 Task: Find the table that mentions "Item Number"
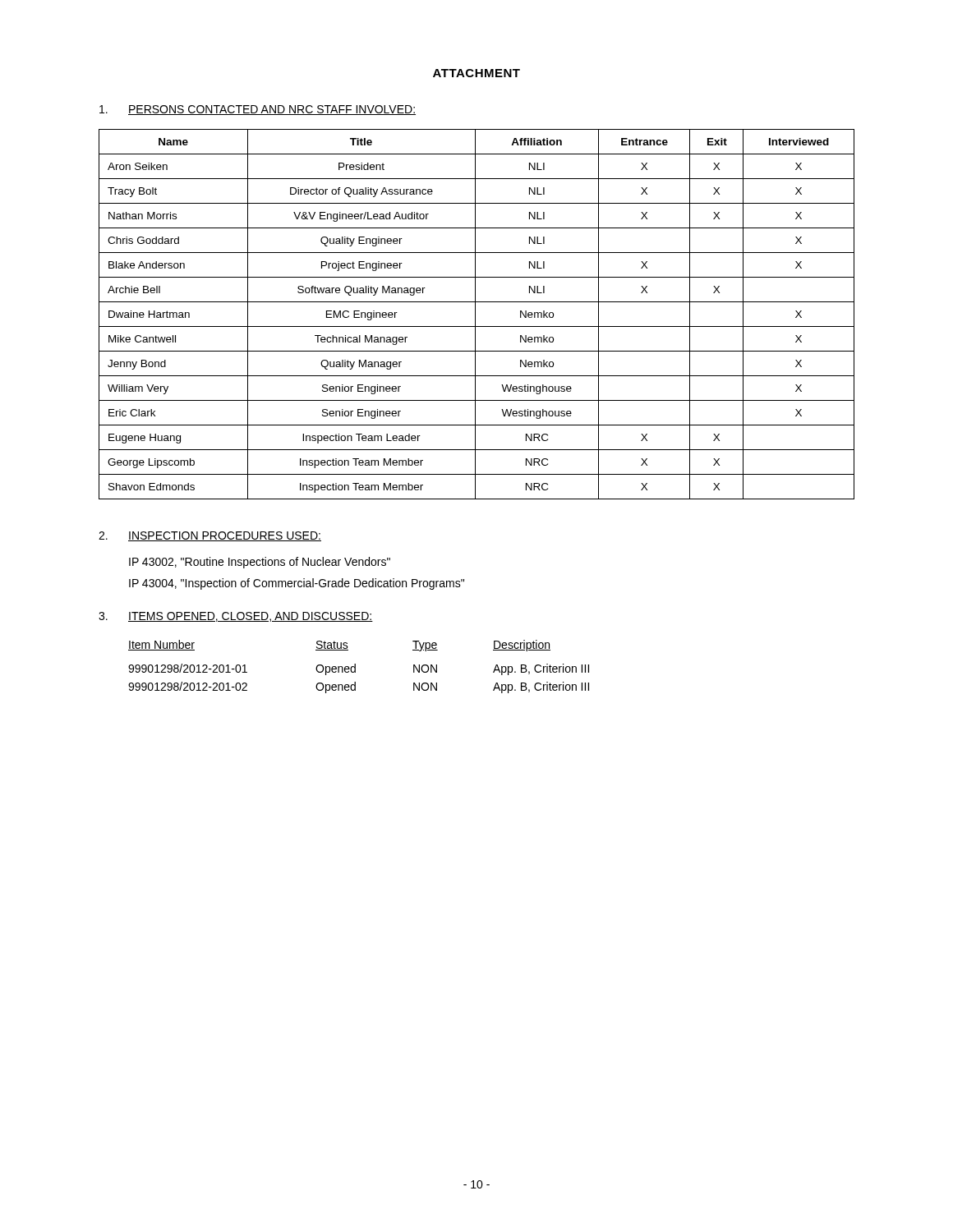point(476,666)
